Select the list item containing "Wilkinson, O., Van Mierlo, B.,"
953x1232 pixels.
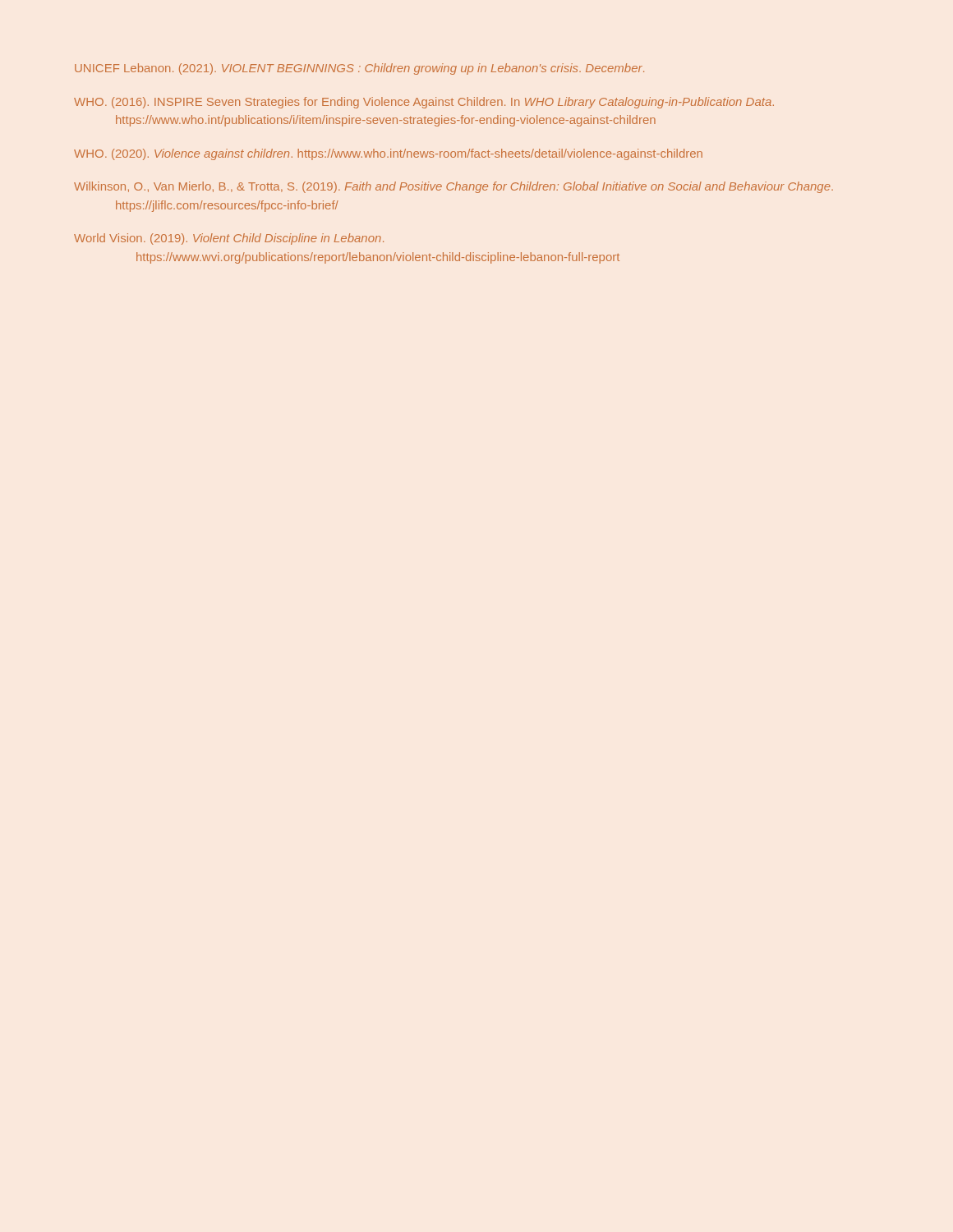click(x=454, y=195)
